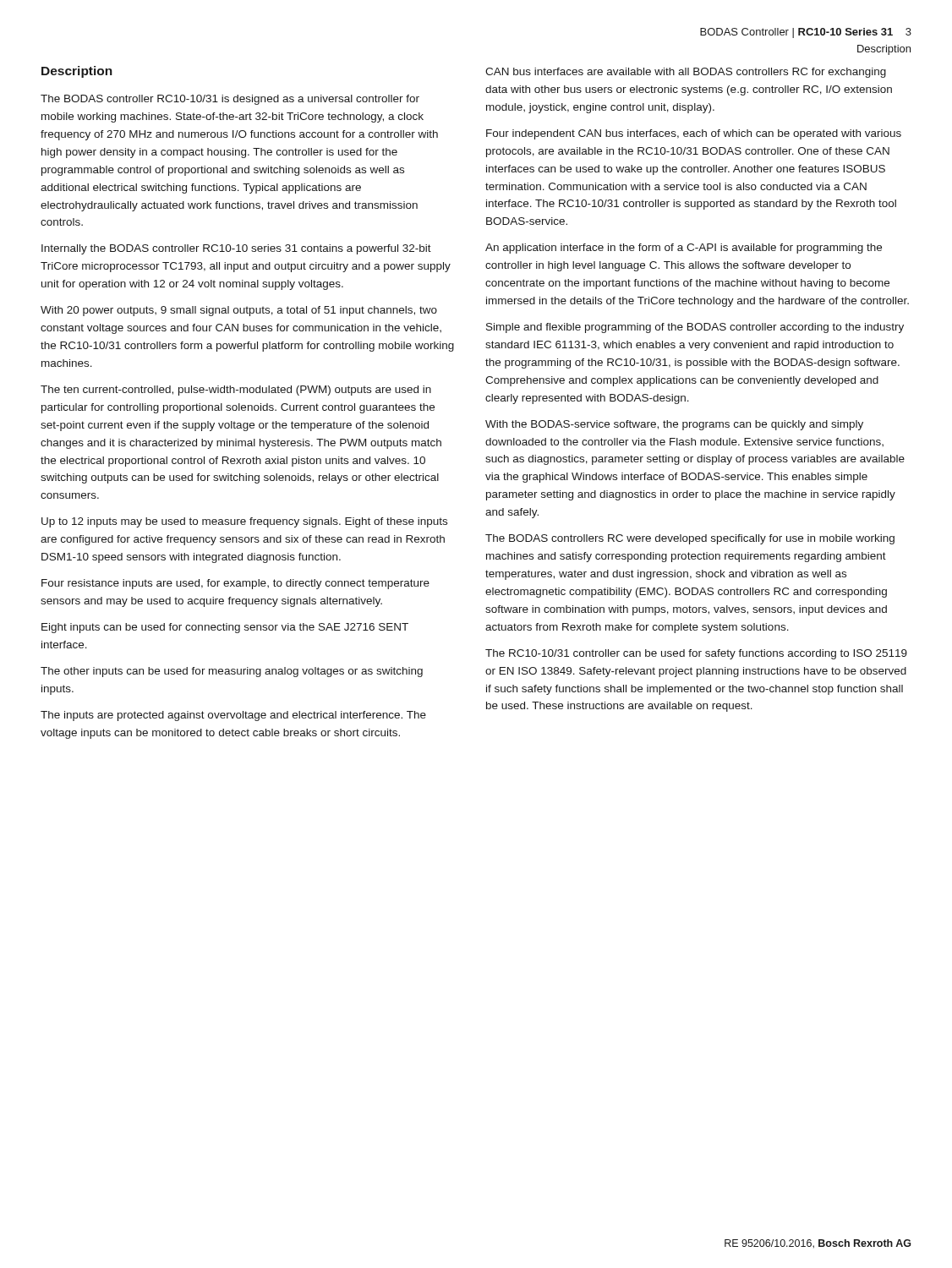Point to the block beginning "An application interface"

698,275
